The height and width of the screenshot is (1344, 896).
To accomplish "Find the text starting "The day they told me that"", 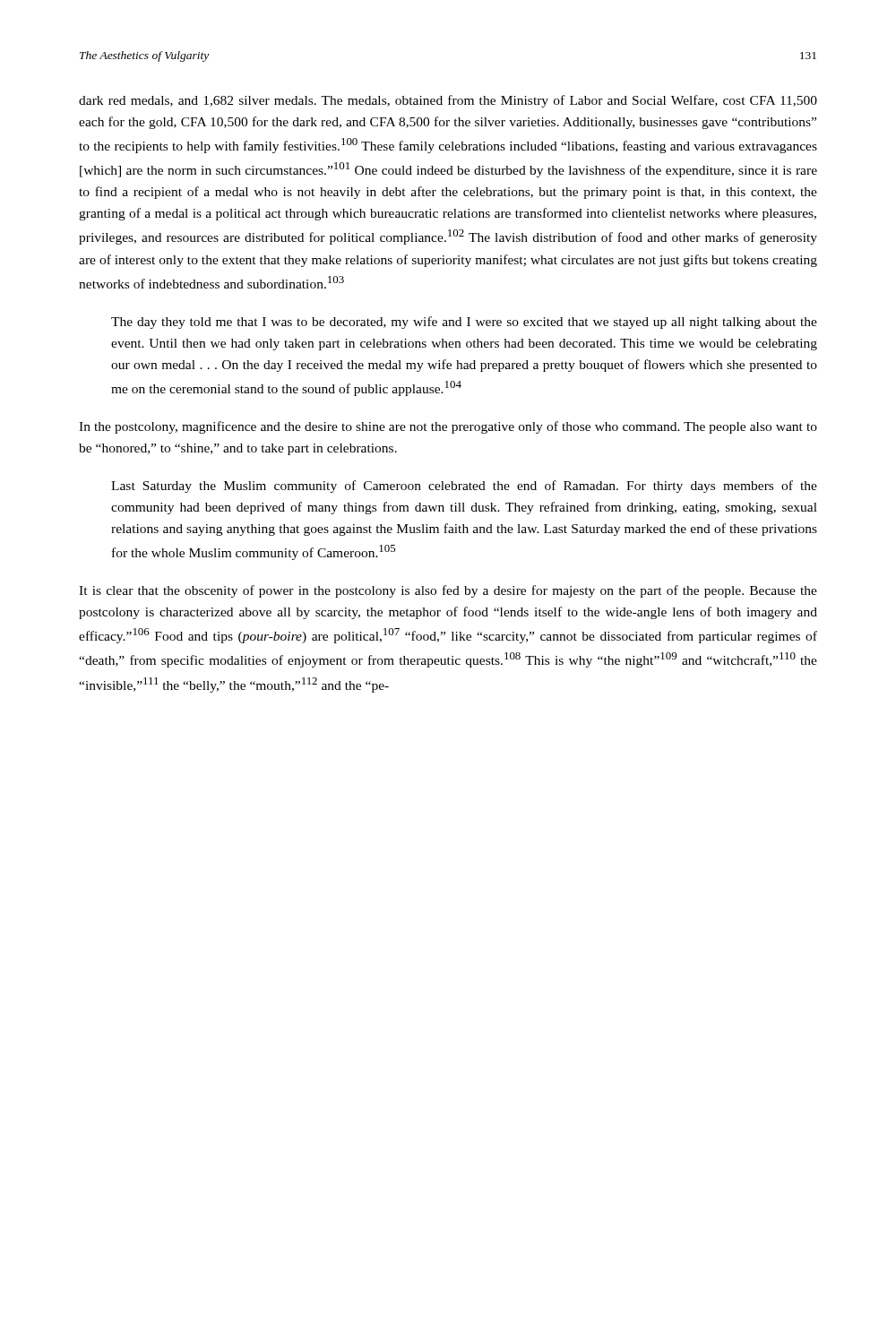I will 464,355.
